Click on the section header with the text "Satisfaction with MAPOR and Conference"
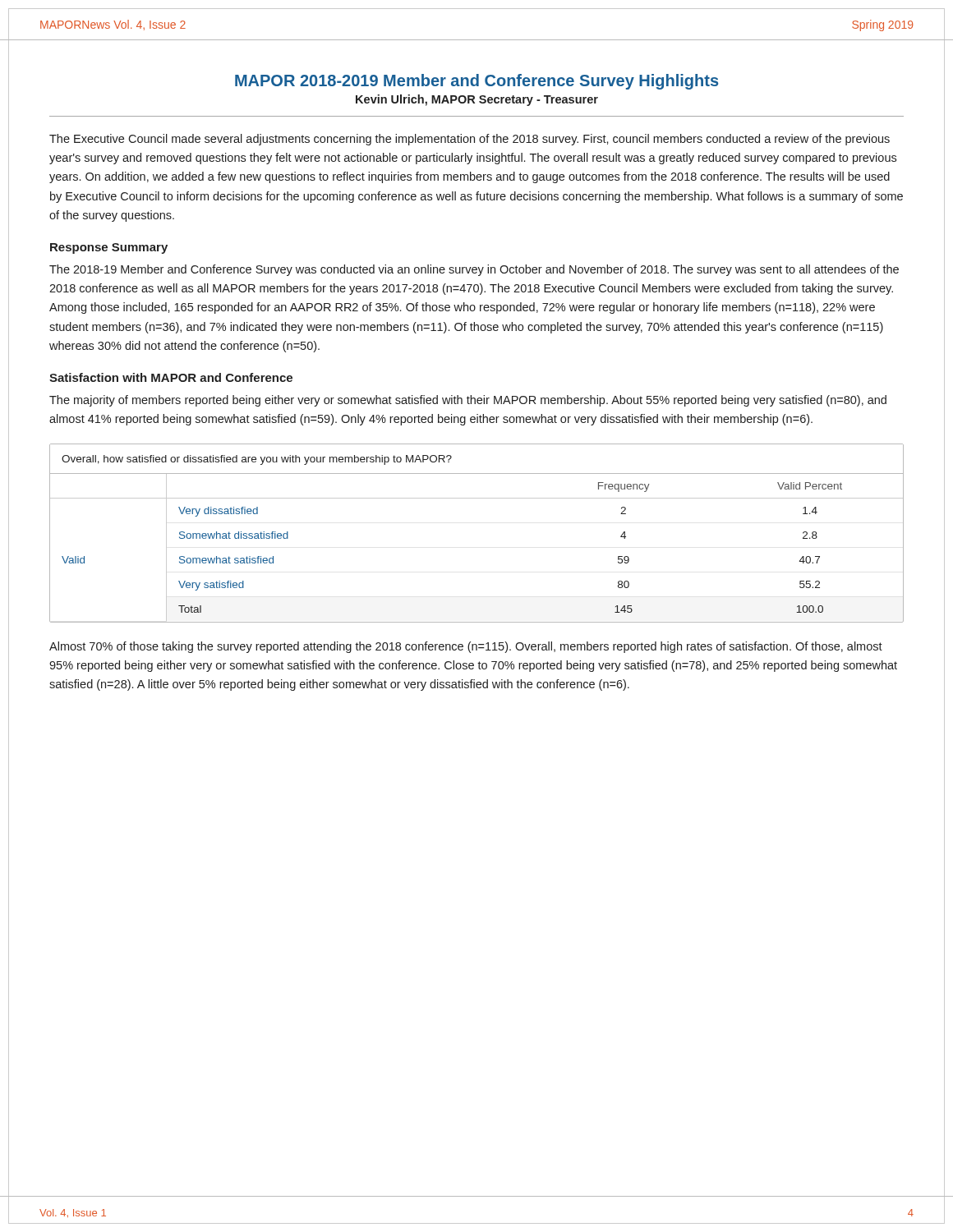This screenshot has width=953, height=1232. [171, 377]
